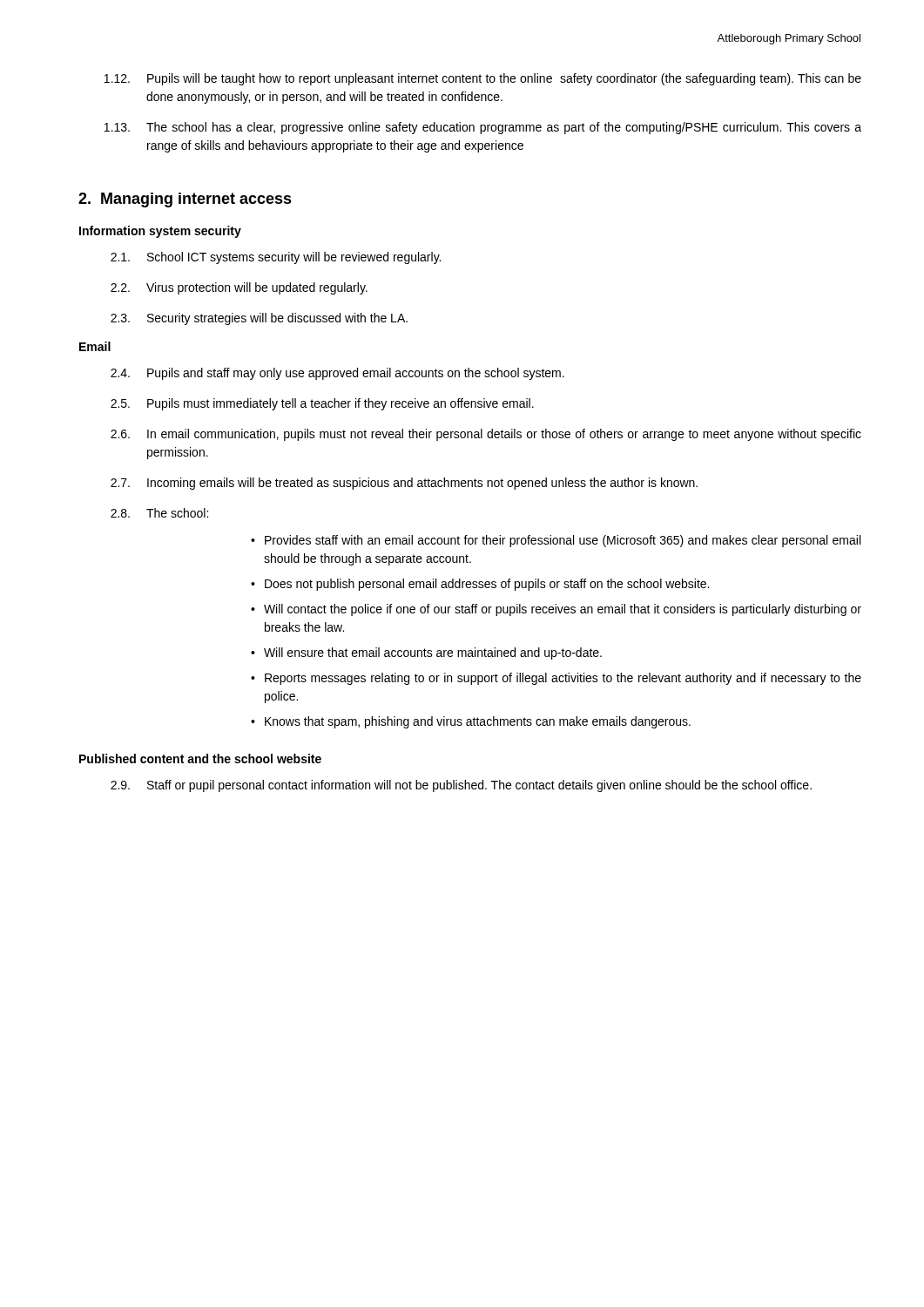Find the list item that says "2.7. Incoming emails will be"
Screen dimensions: 1307x924
(x=470, y=483)
